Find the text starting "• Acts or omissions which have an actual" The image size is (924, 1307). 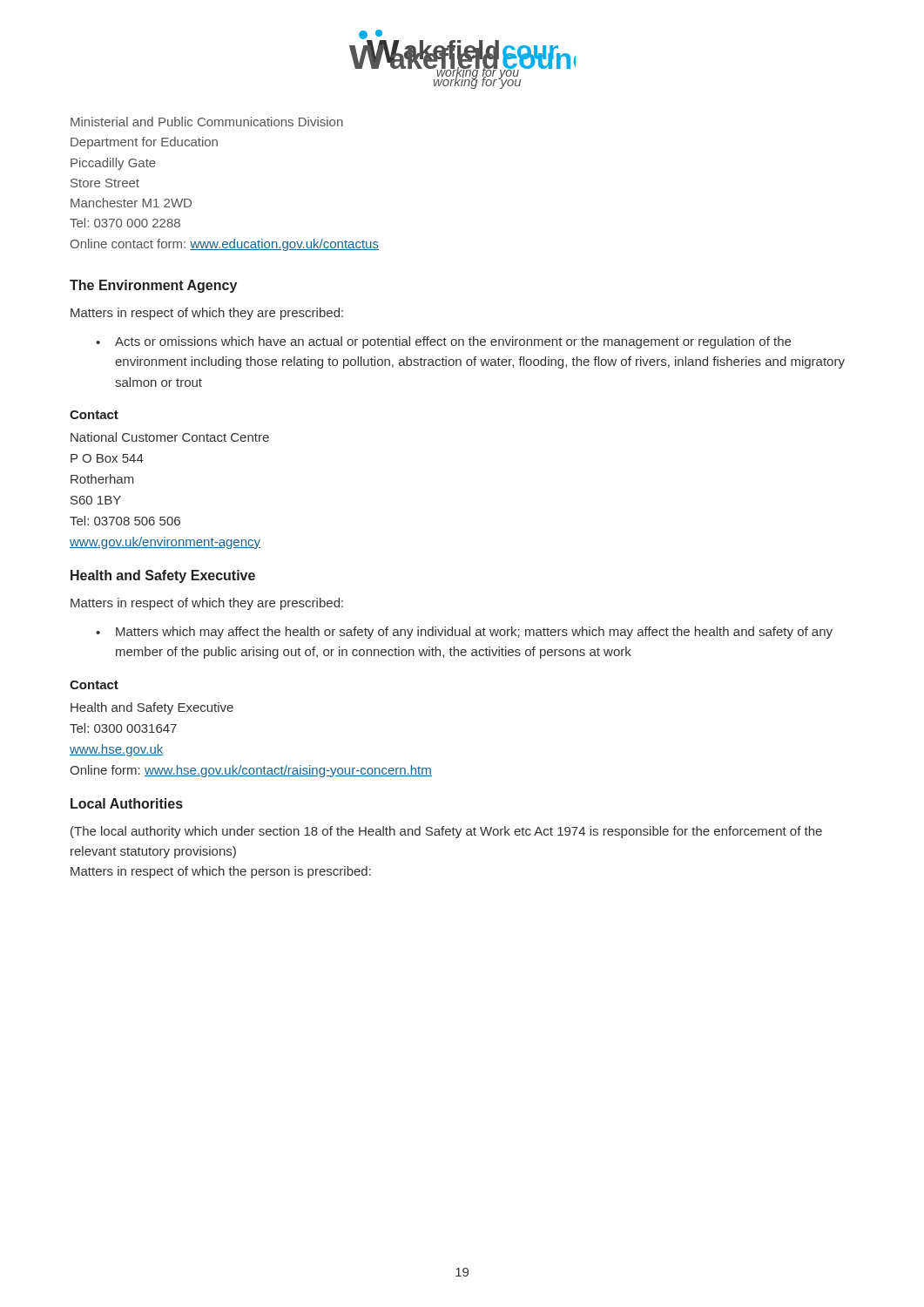coord(475,361)
